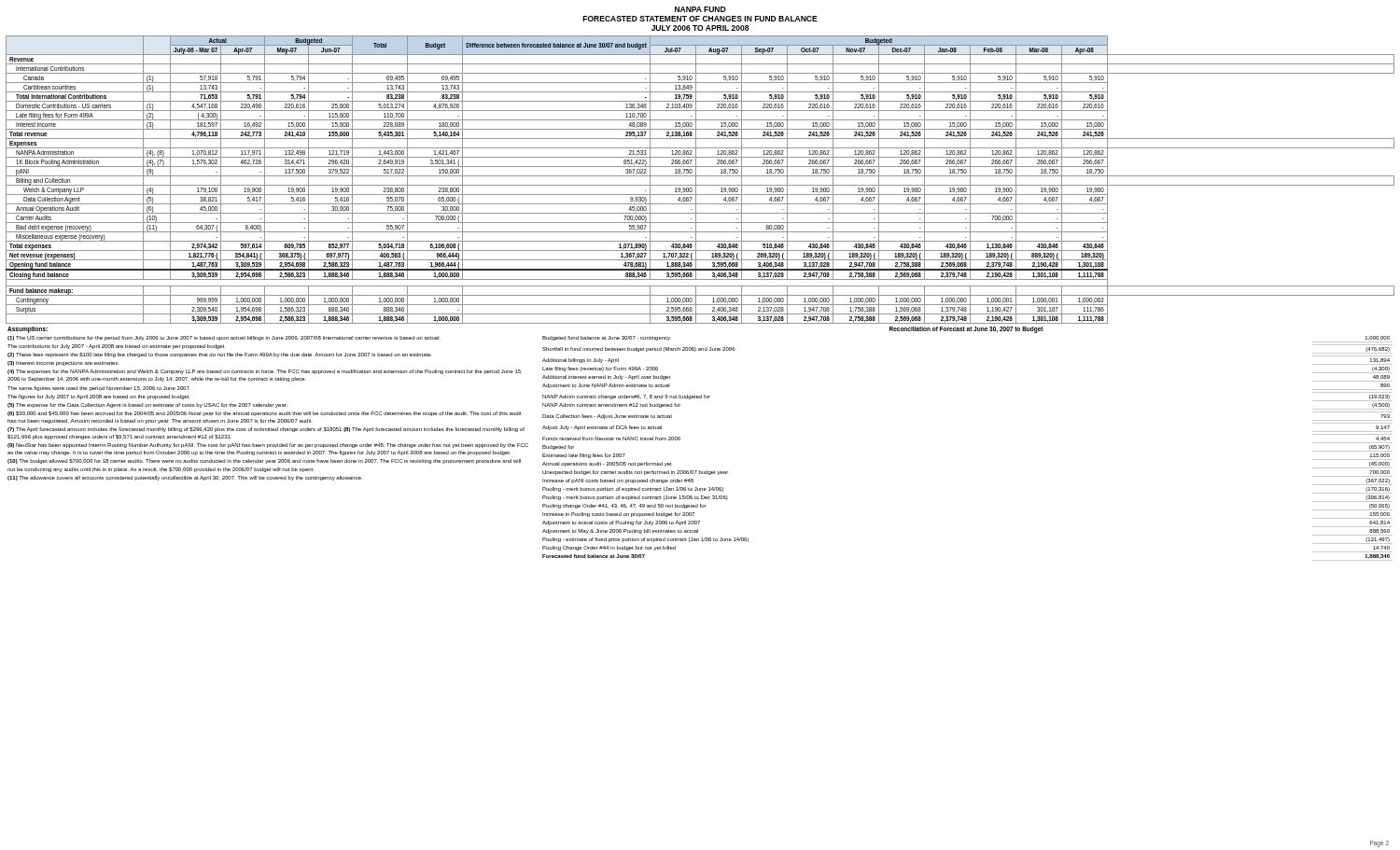1400x850 pixels.
Task: Click on the list item that says "(6) $30,000 and"
Action: pyautogui.click(x=269, y=417)
